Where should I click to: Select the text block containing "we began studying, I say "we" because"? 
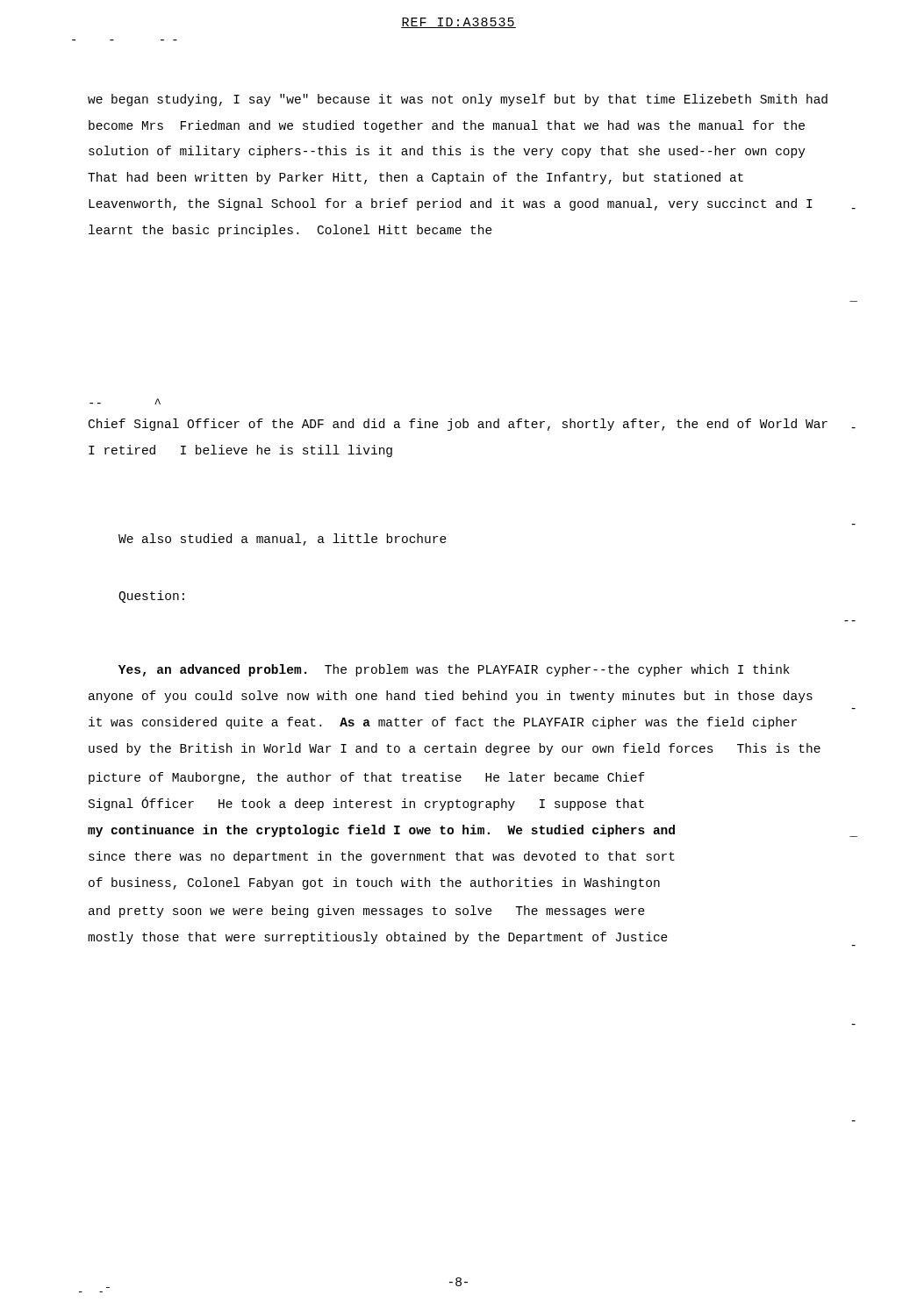(x=458, y=165)
